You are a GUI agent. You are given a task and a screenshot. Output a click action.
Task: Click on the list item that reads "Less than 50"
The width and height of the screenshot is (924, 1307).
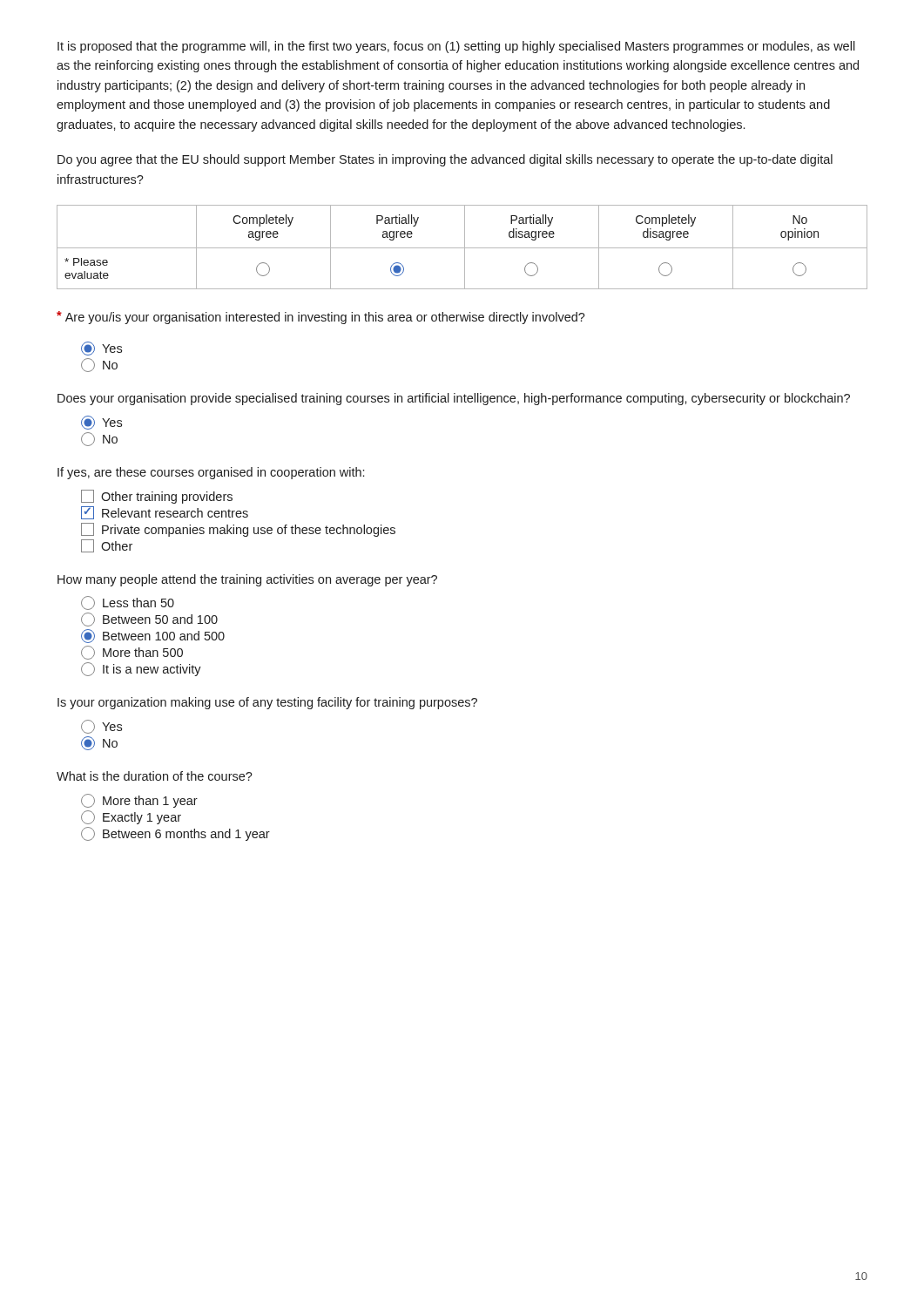click(x=128, y=603)
